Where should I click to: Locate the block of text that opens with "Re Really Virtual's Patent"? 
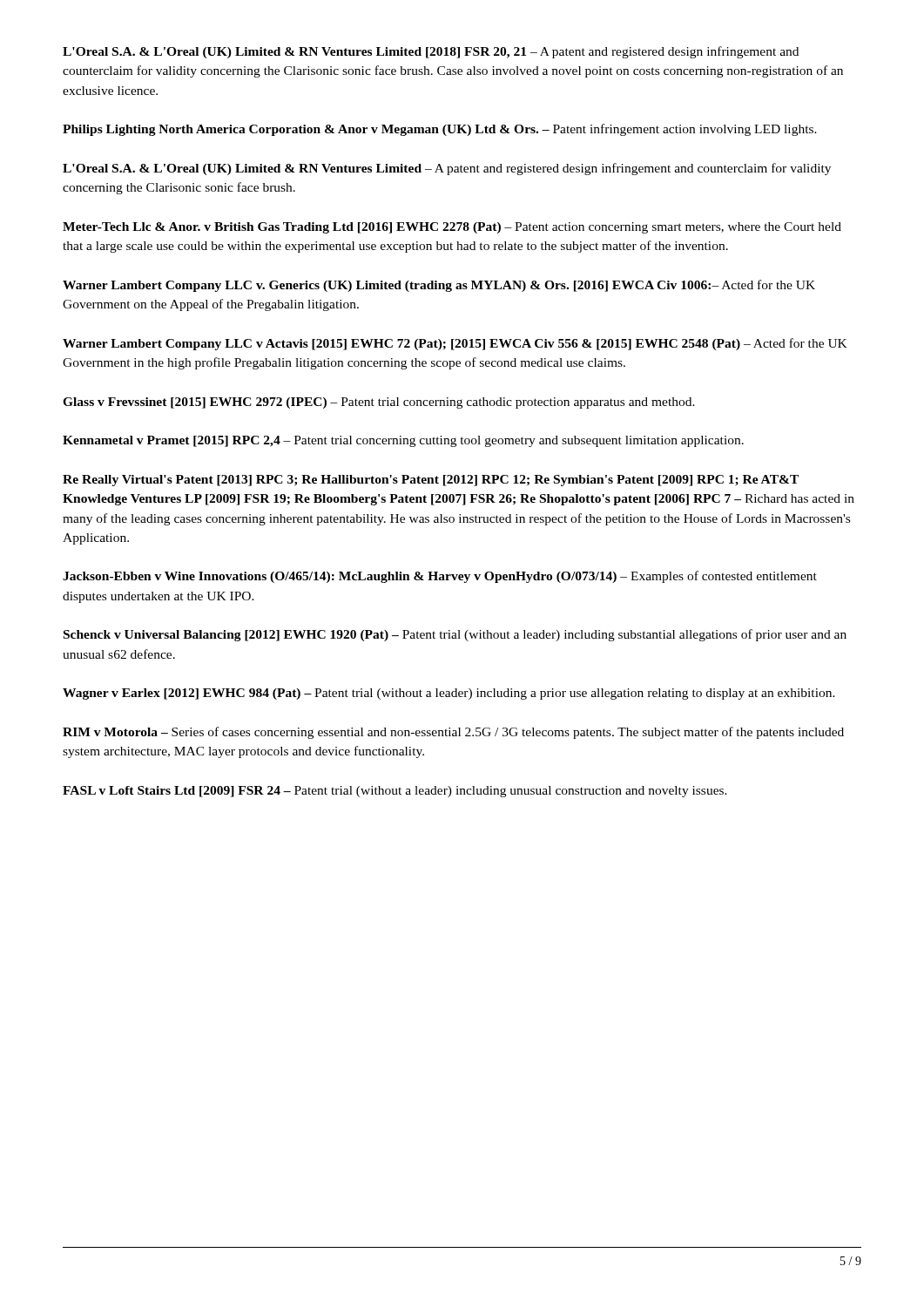point(462,508)
